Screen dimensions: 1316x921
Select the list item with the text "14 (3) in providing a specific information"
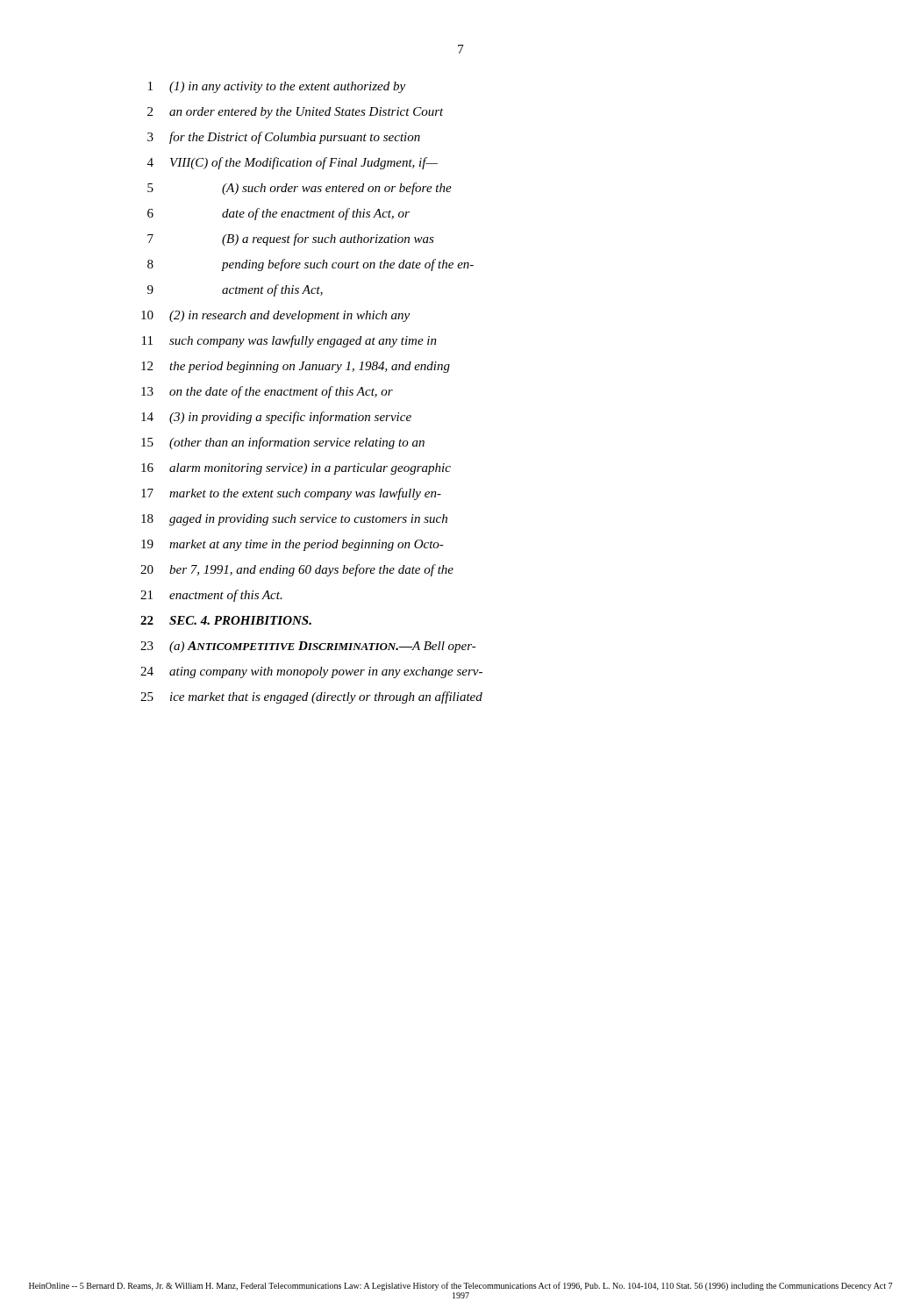[276, 418]
